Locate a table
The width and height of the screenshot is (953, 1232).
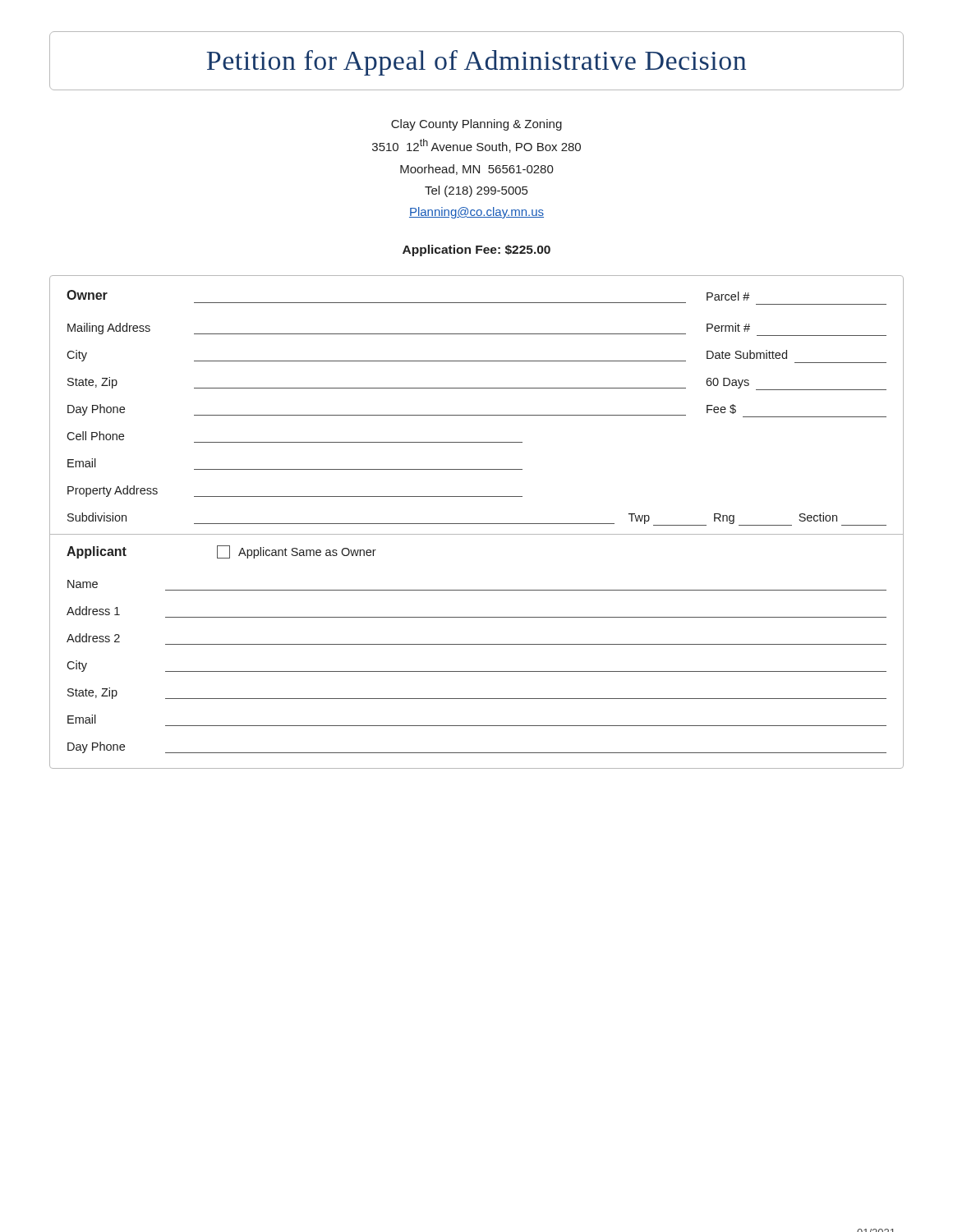pyautogui.click(x=476, y=522)
